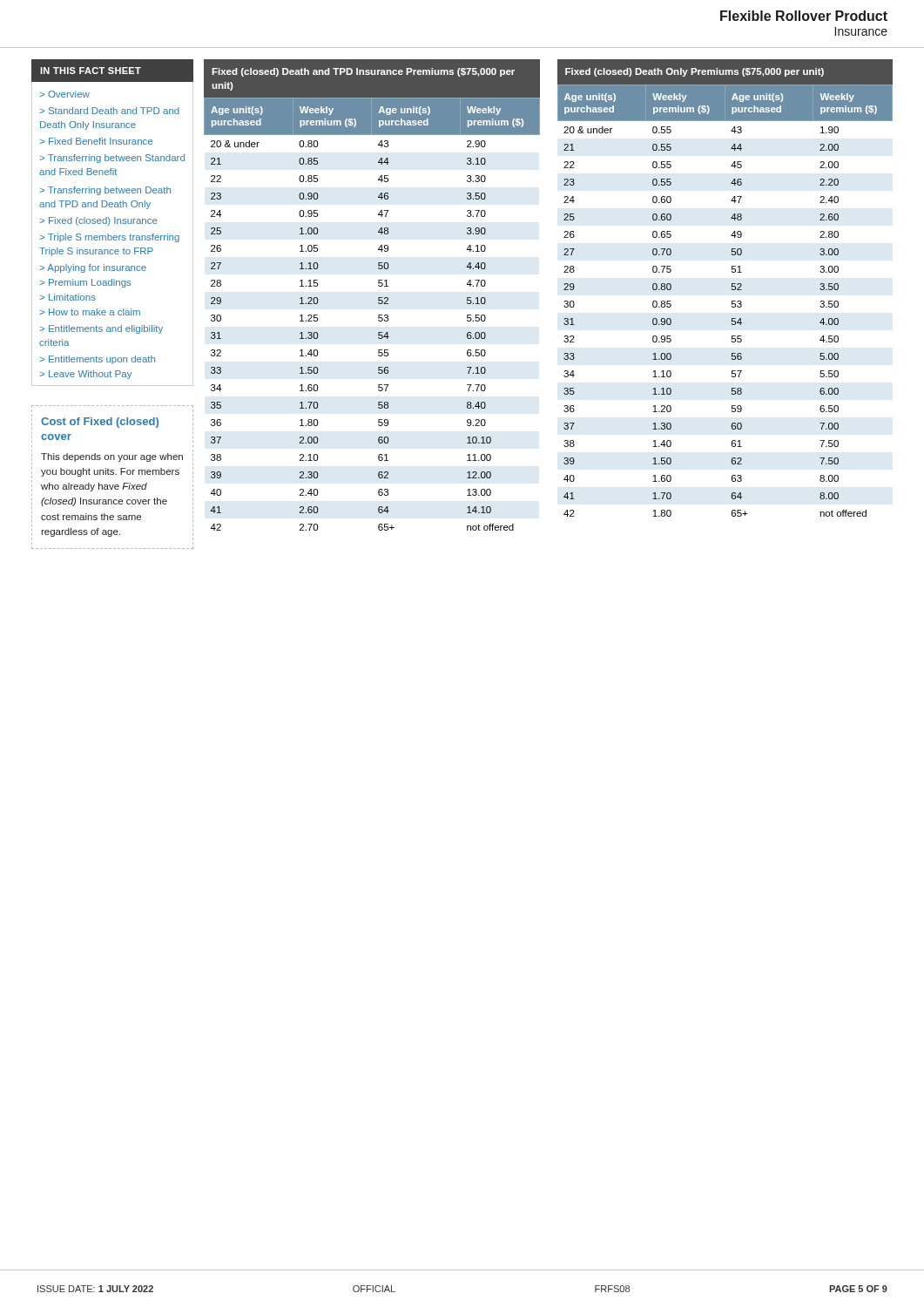
Task: Locate the block of text that opens with "This depends on your age when you bought"
Action: coord(112,494)
